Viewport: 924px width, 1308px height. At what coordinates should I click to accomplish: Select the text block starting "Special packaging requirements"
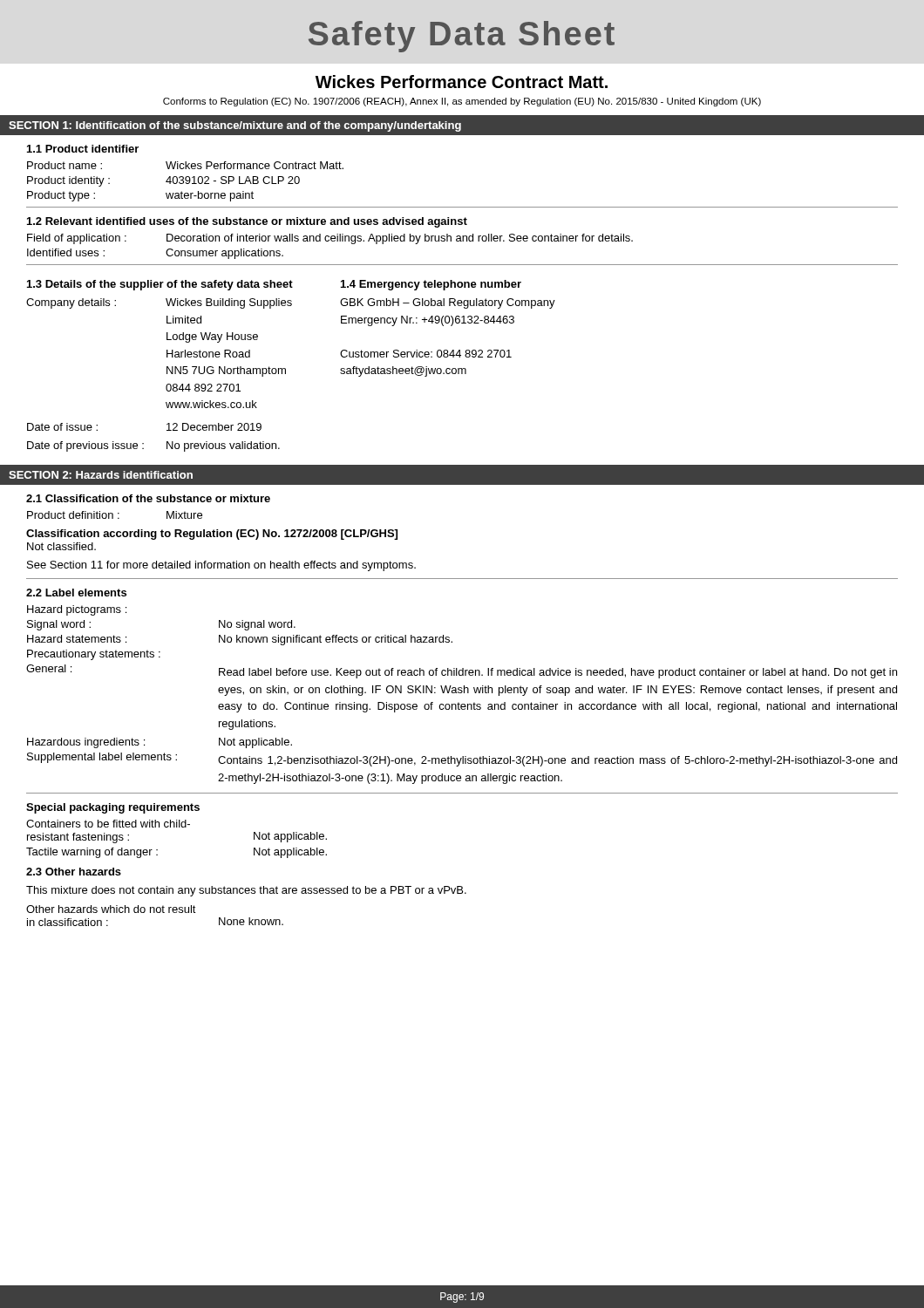[x=113, y=807]
